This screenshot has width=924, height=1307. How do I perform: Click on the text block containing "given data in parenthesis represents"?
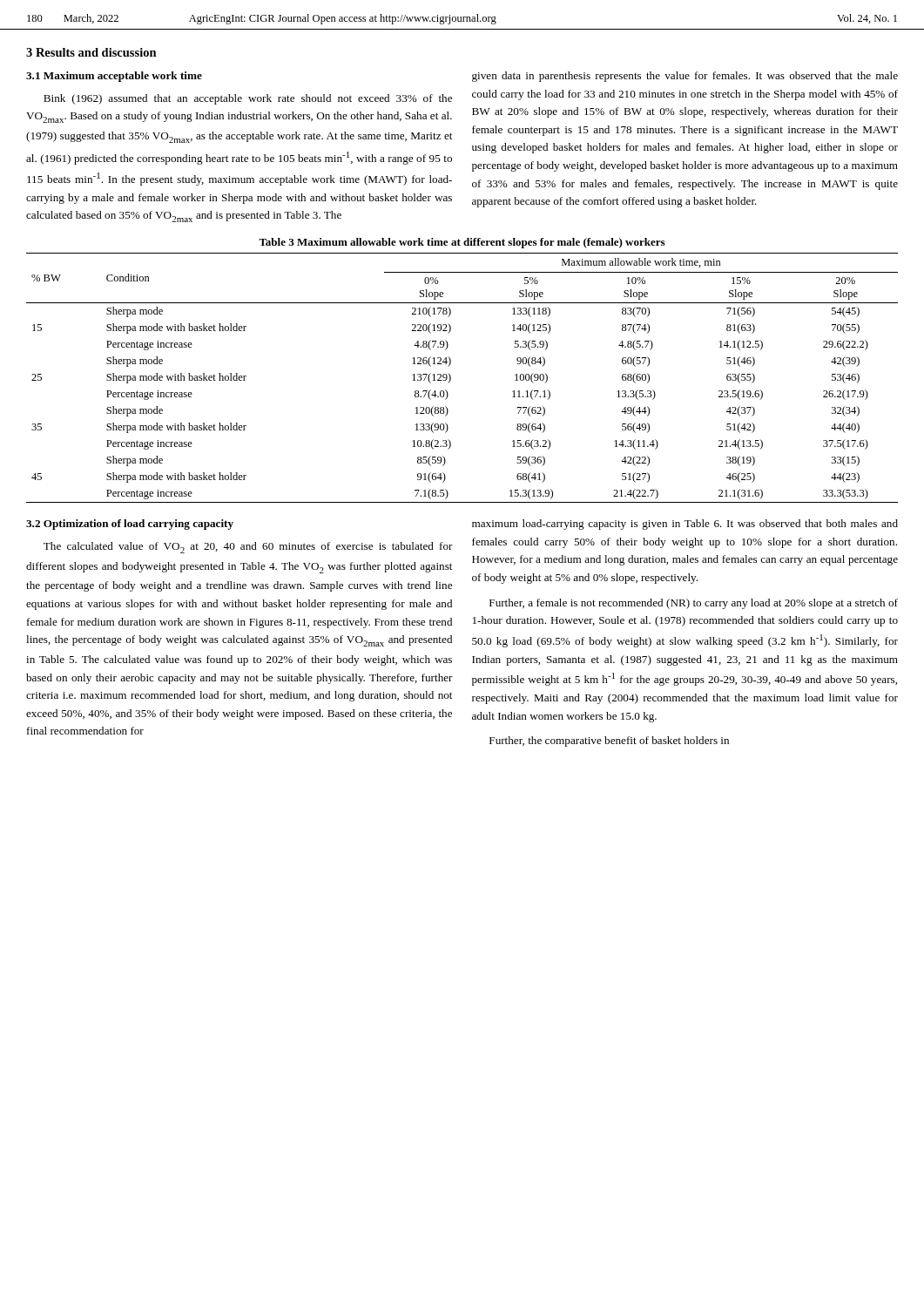click(x=685, y=138)
